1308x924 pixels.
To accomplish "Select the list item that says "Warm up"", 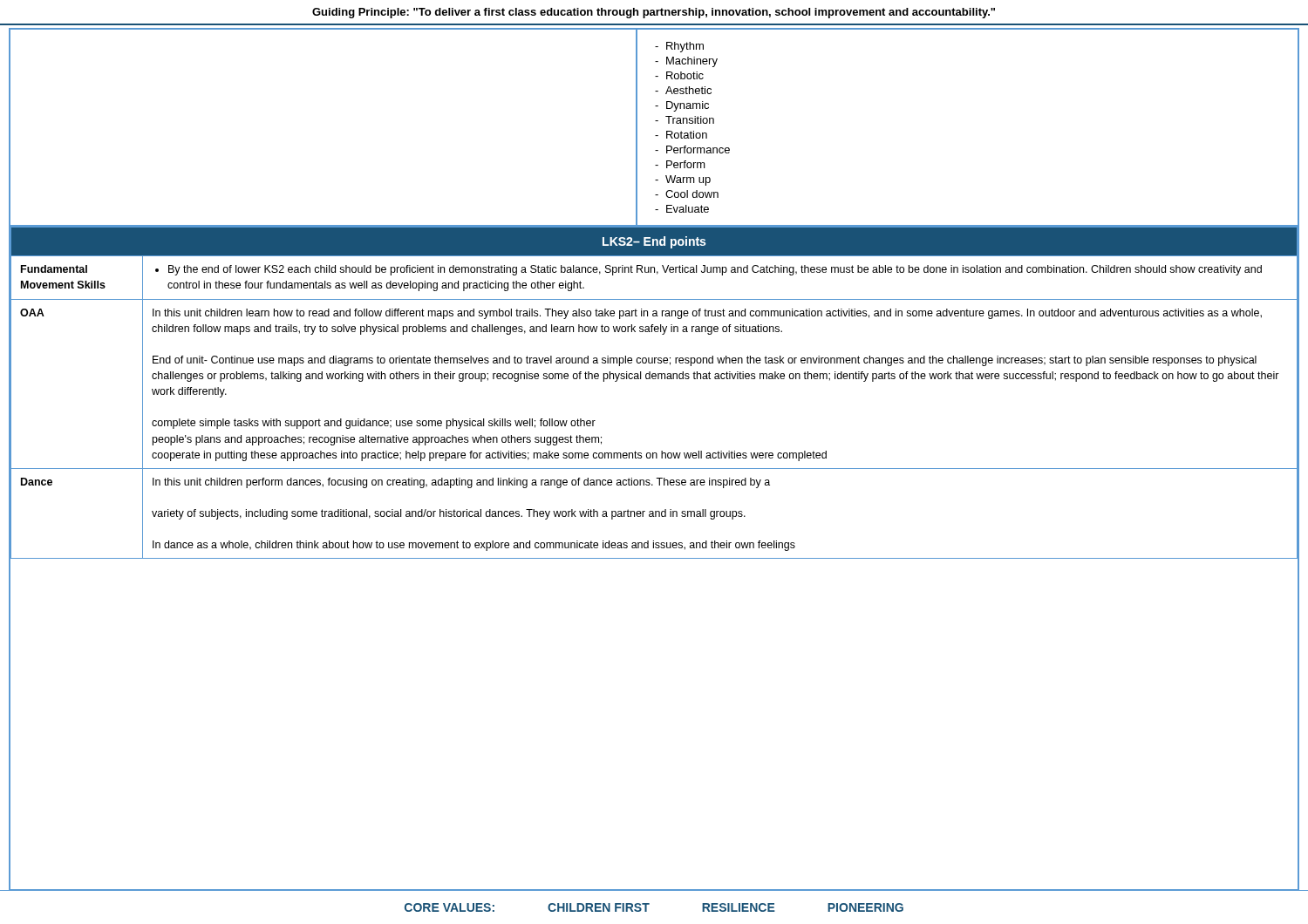I will pyautogui.click(x=688, y=179).
